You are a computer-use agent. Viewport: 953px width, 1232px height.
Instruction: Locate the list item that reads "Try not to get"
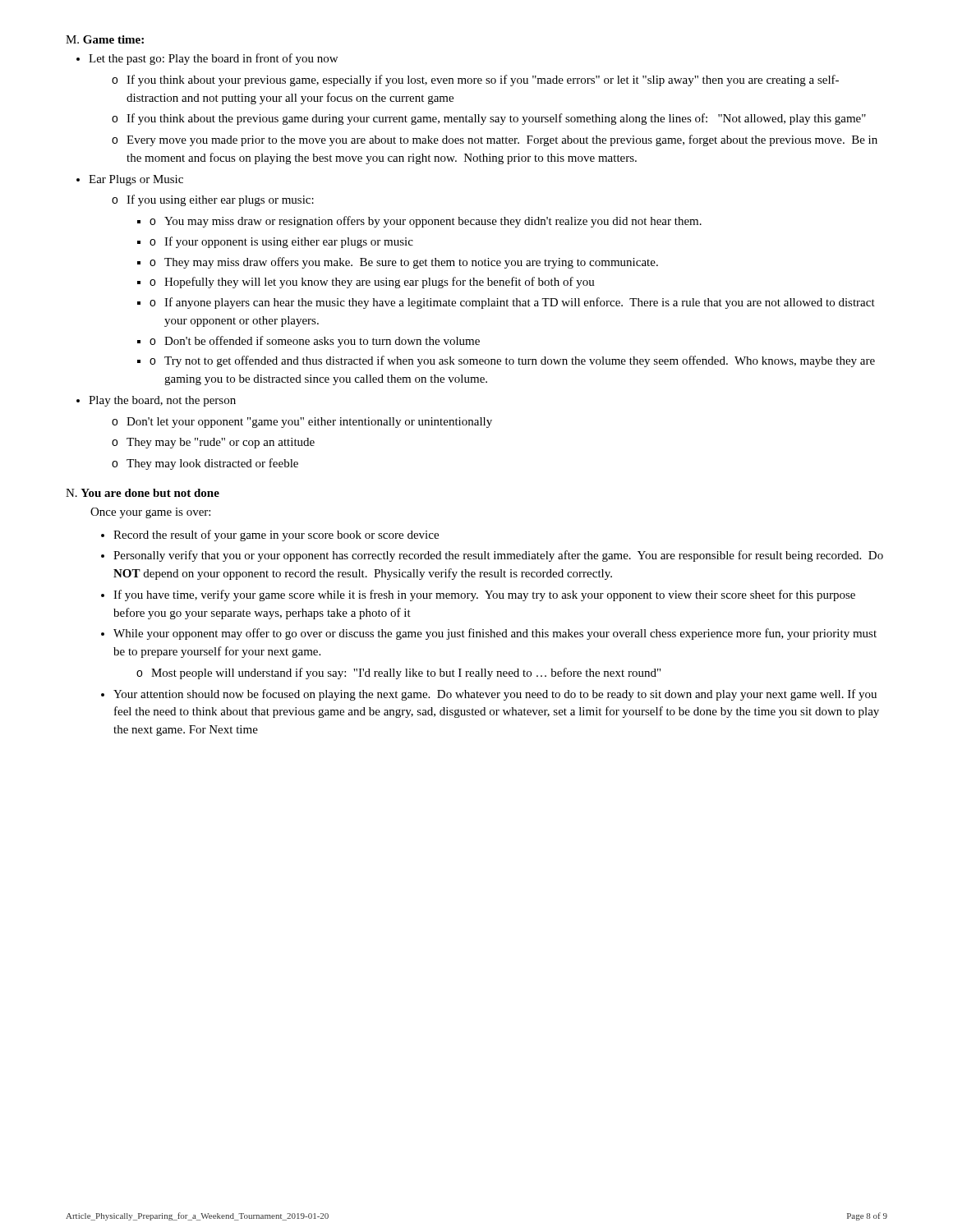point(520,370)
